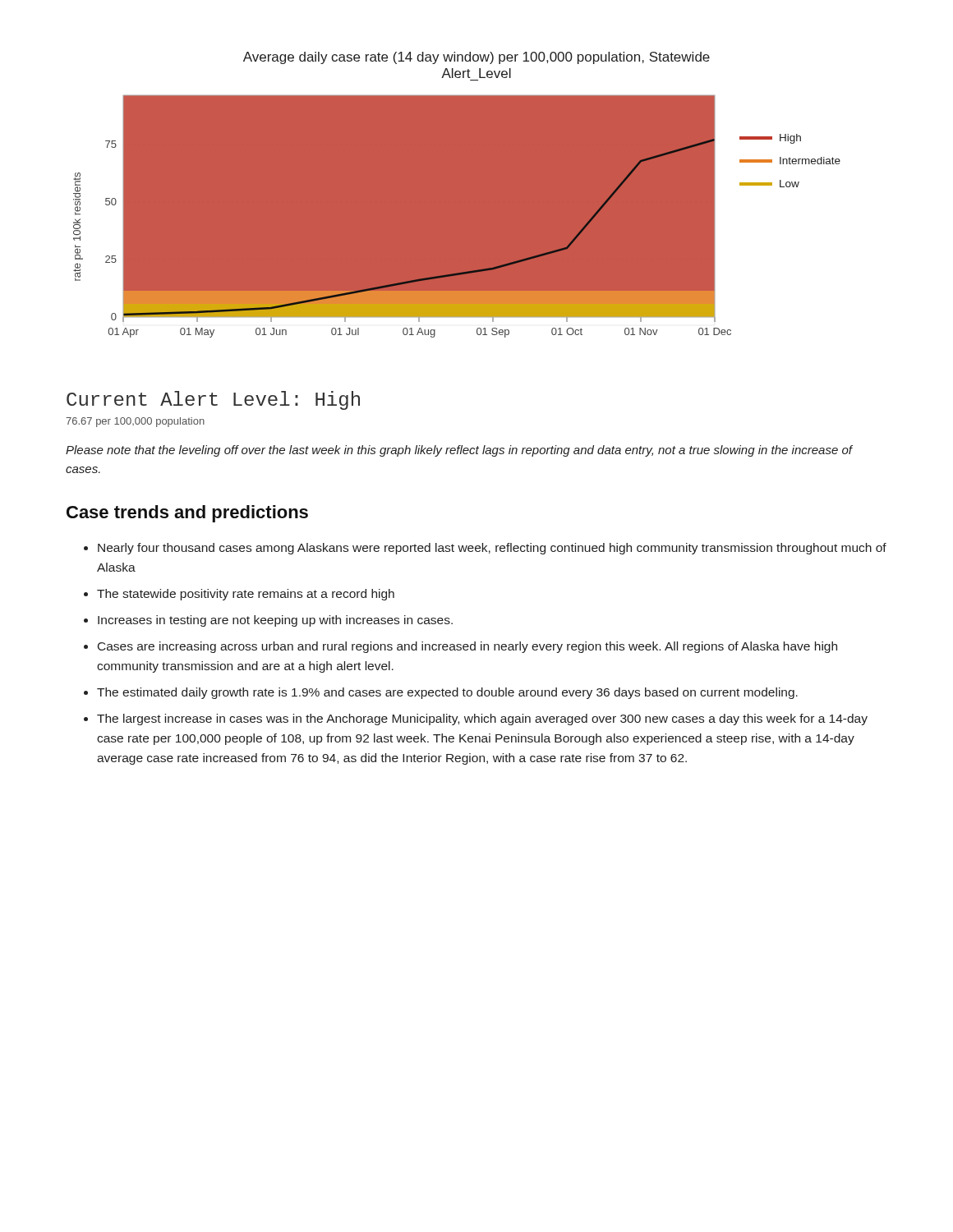Navigate to the text block starting "Case trends and"
The image size is (953, 1232).
(187, 514)
